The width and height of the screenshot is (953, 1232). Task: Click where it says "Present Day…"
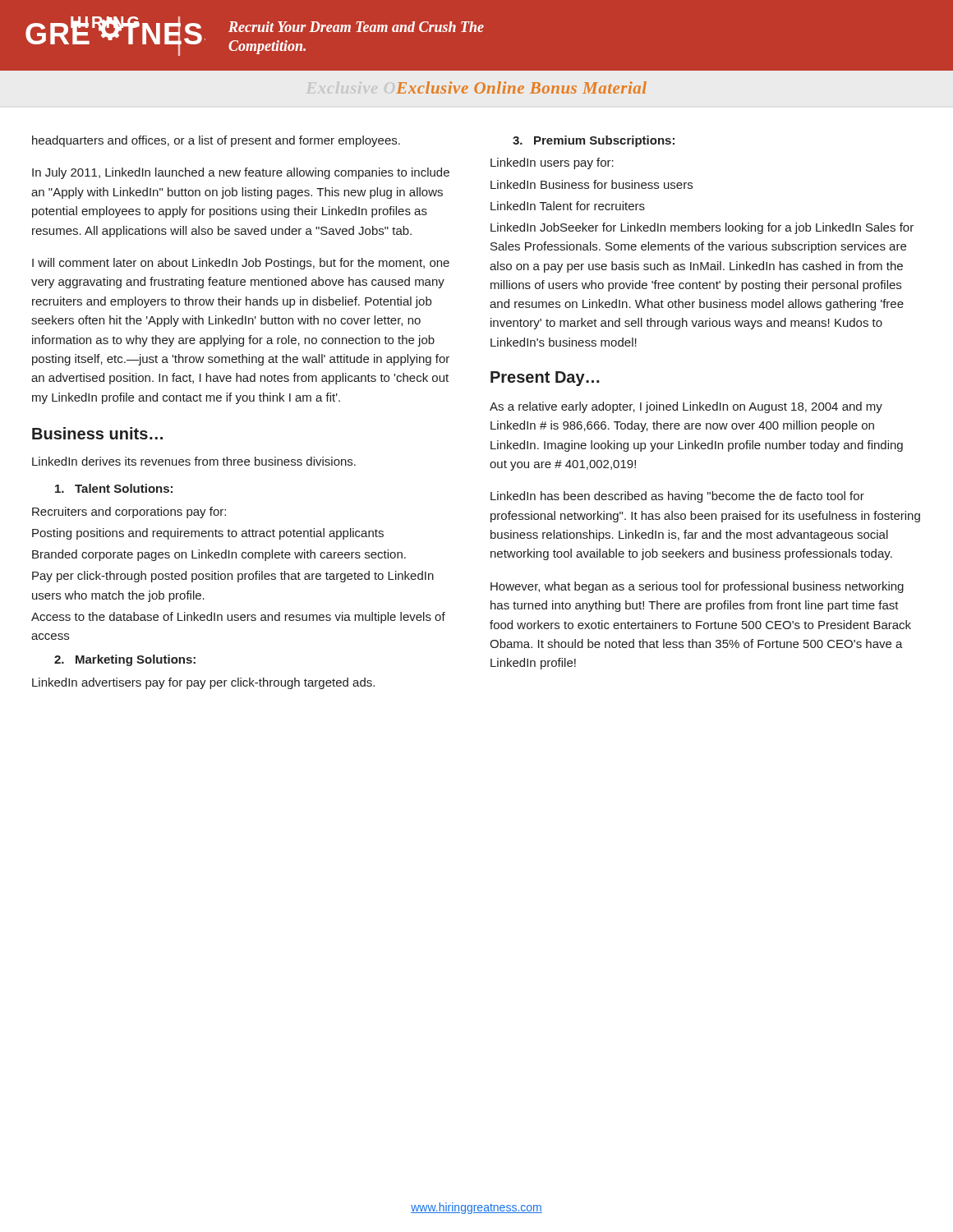[x=545, y=377]
